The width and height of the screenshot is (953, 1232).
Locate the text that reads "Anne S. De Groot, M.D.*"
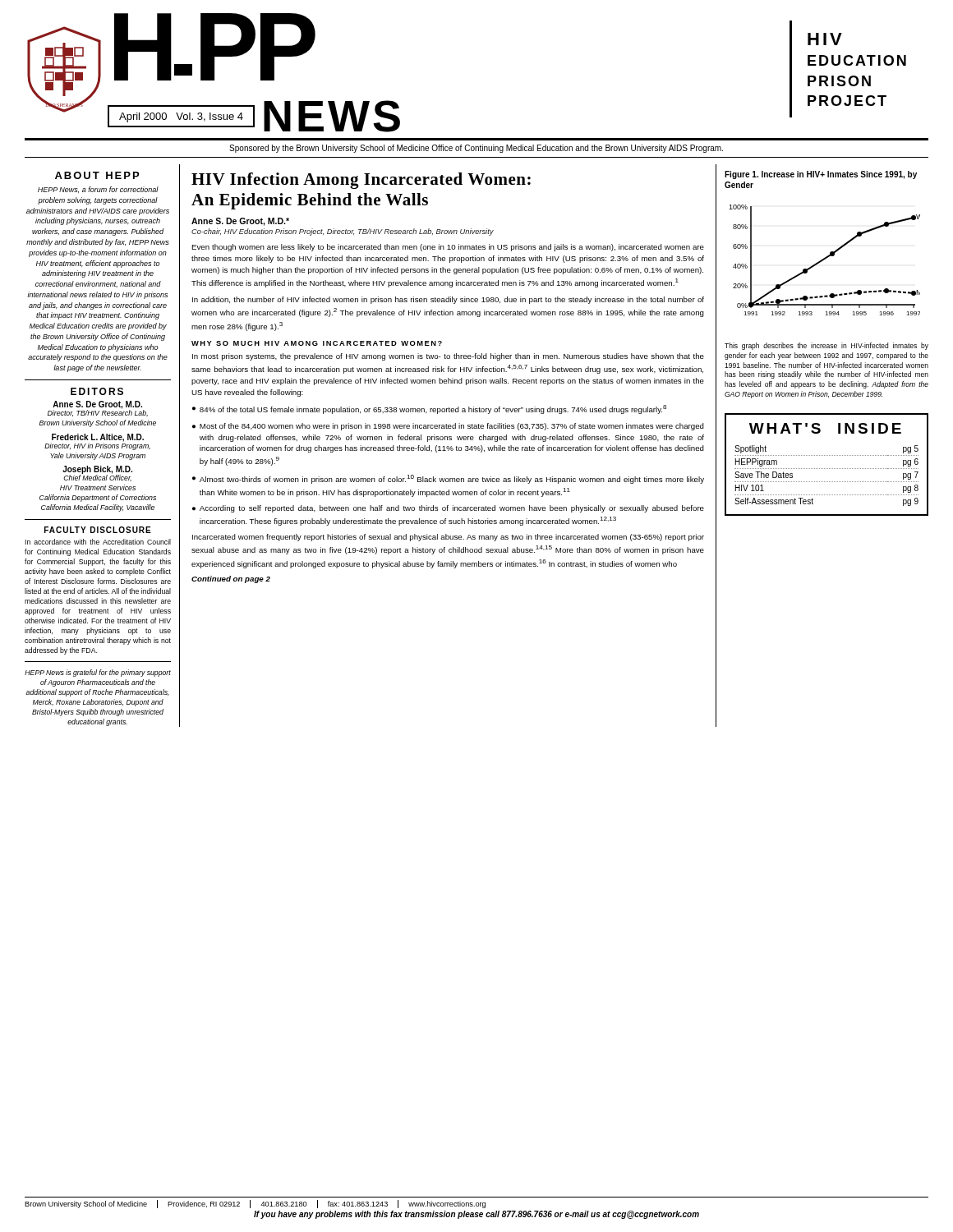coord(240,221)
